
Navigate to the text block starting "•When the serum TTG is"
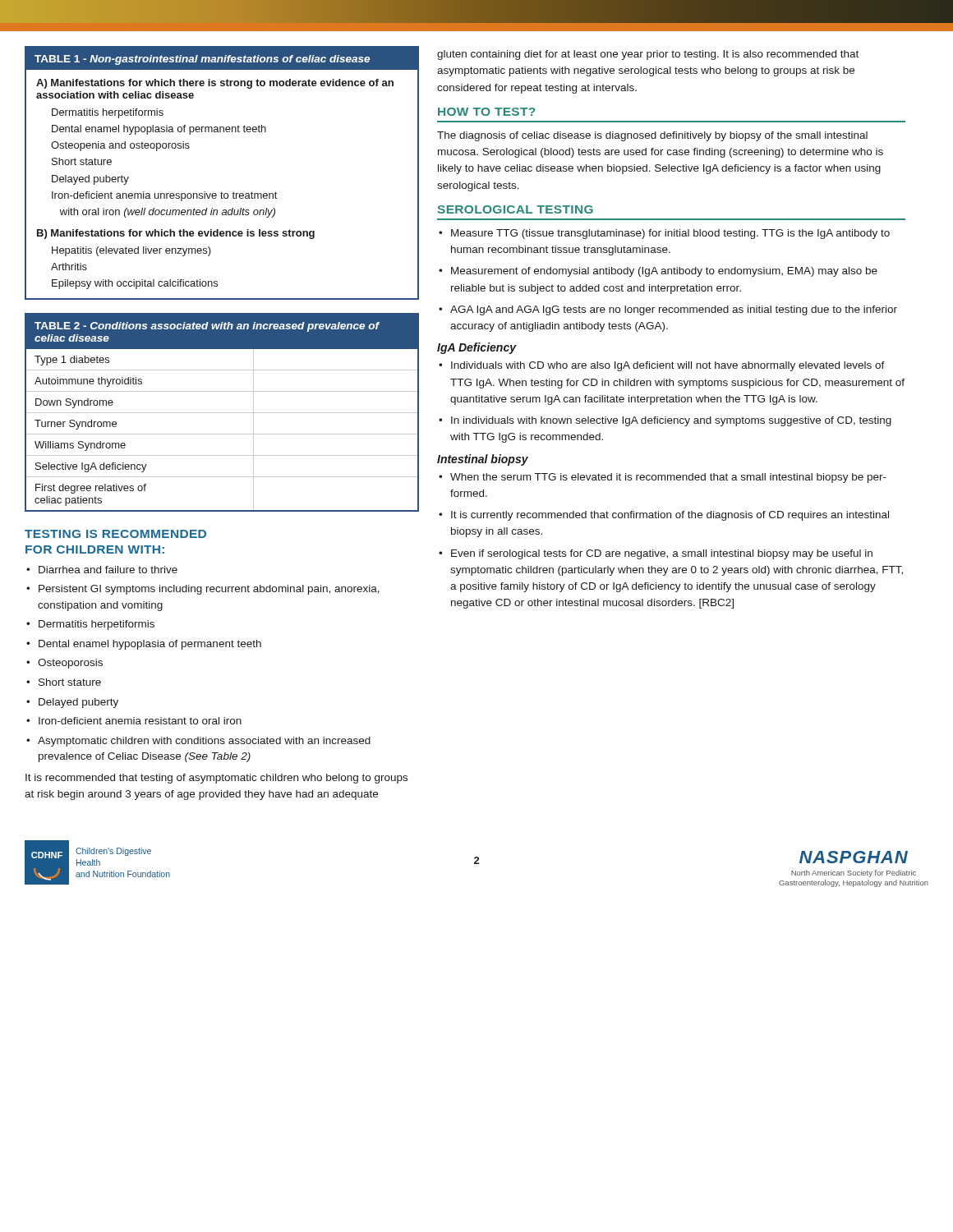coord(663,484)
